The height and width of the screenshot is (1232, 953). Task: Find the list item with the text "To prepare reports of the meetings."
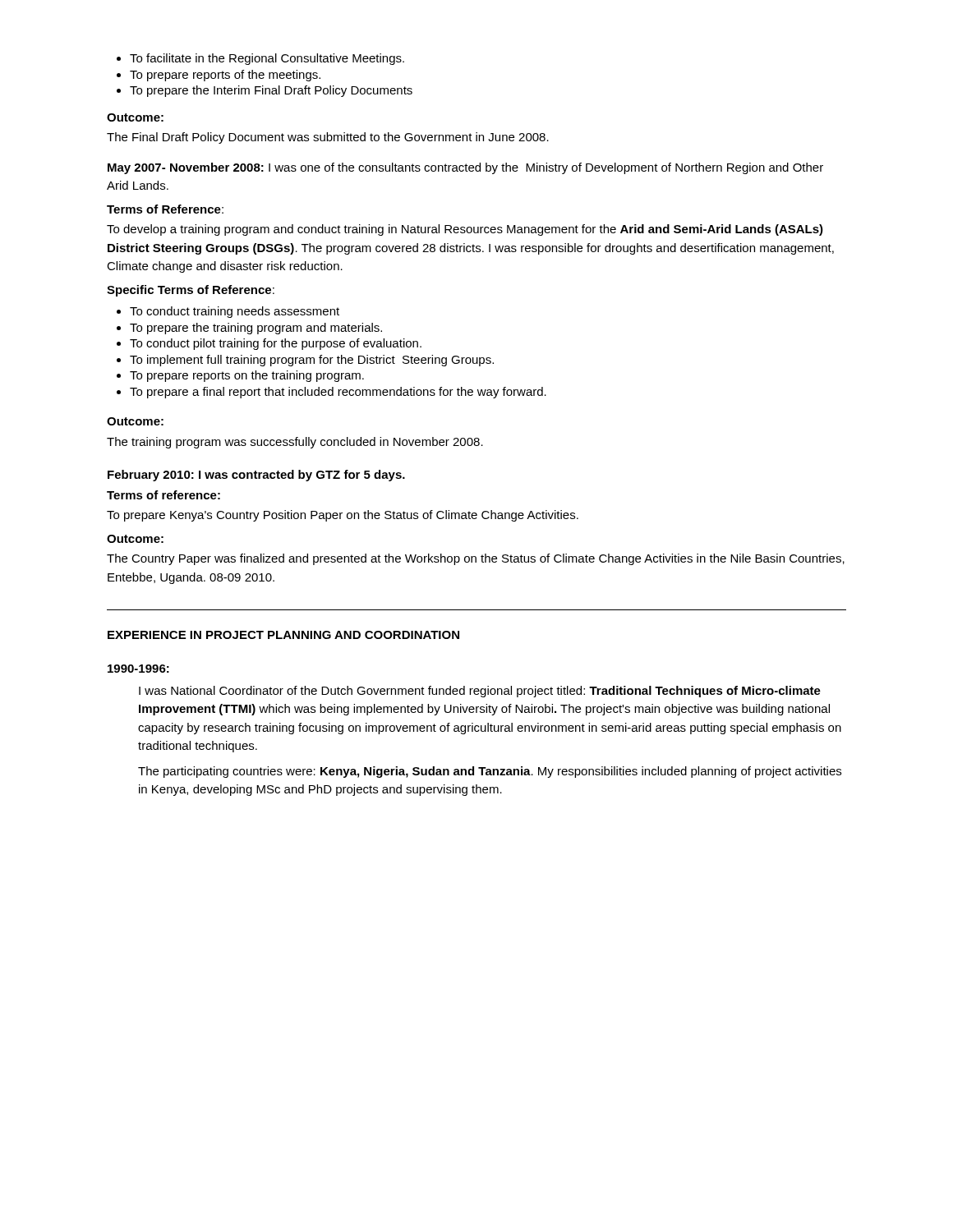pos(219,76)
